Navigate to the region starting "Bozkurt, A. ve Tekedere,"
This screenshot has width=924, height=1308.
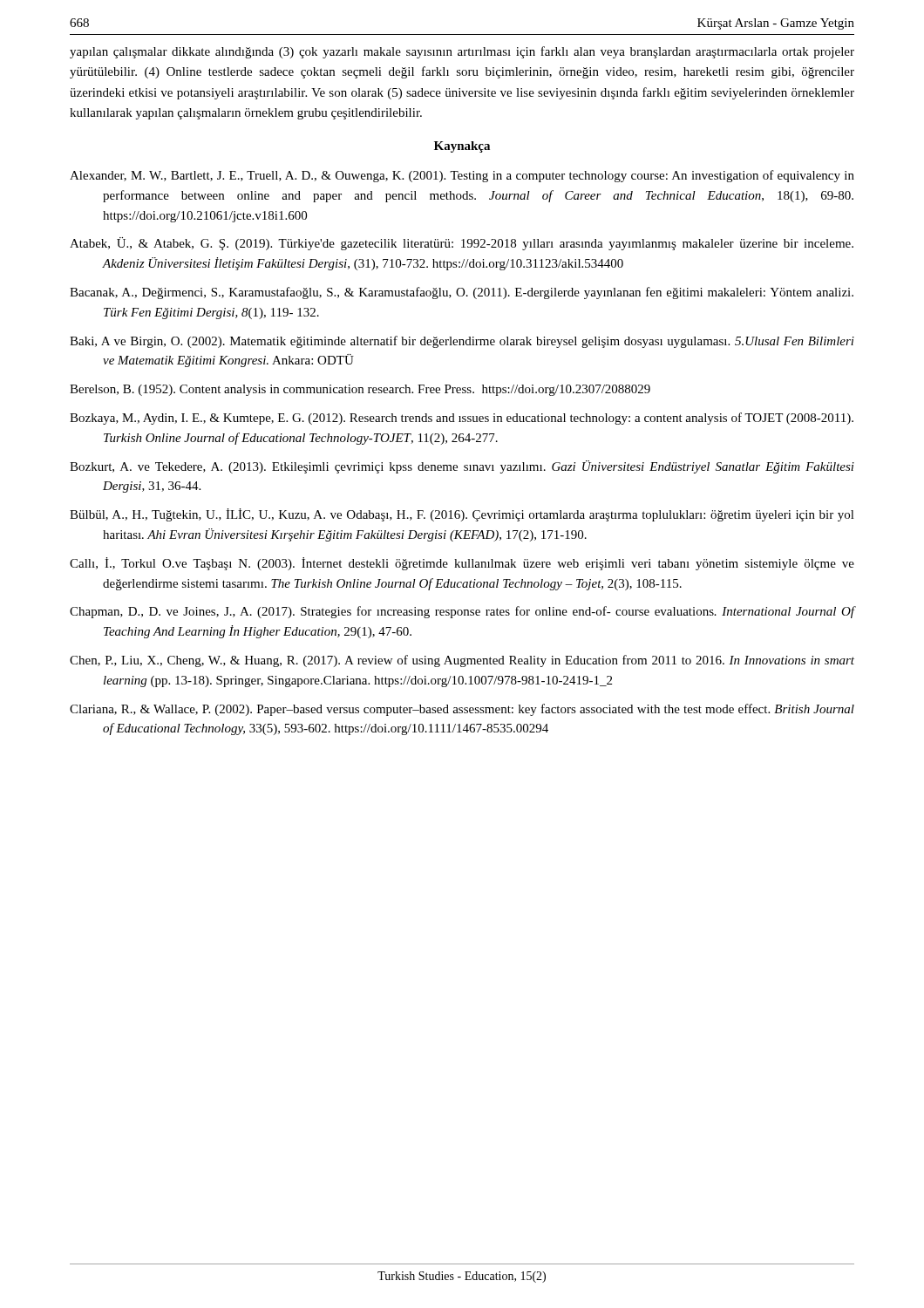coord(462,476)
